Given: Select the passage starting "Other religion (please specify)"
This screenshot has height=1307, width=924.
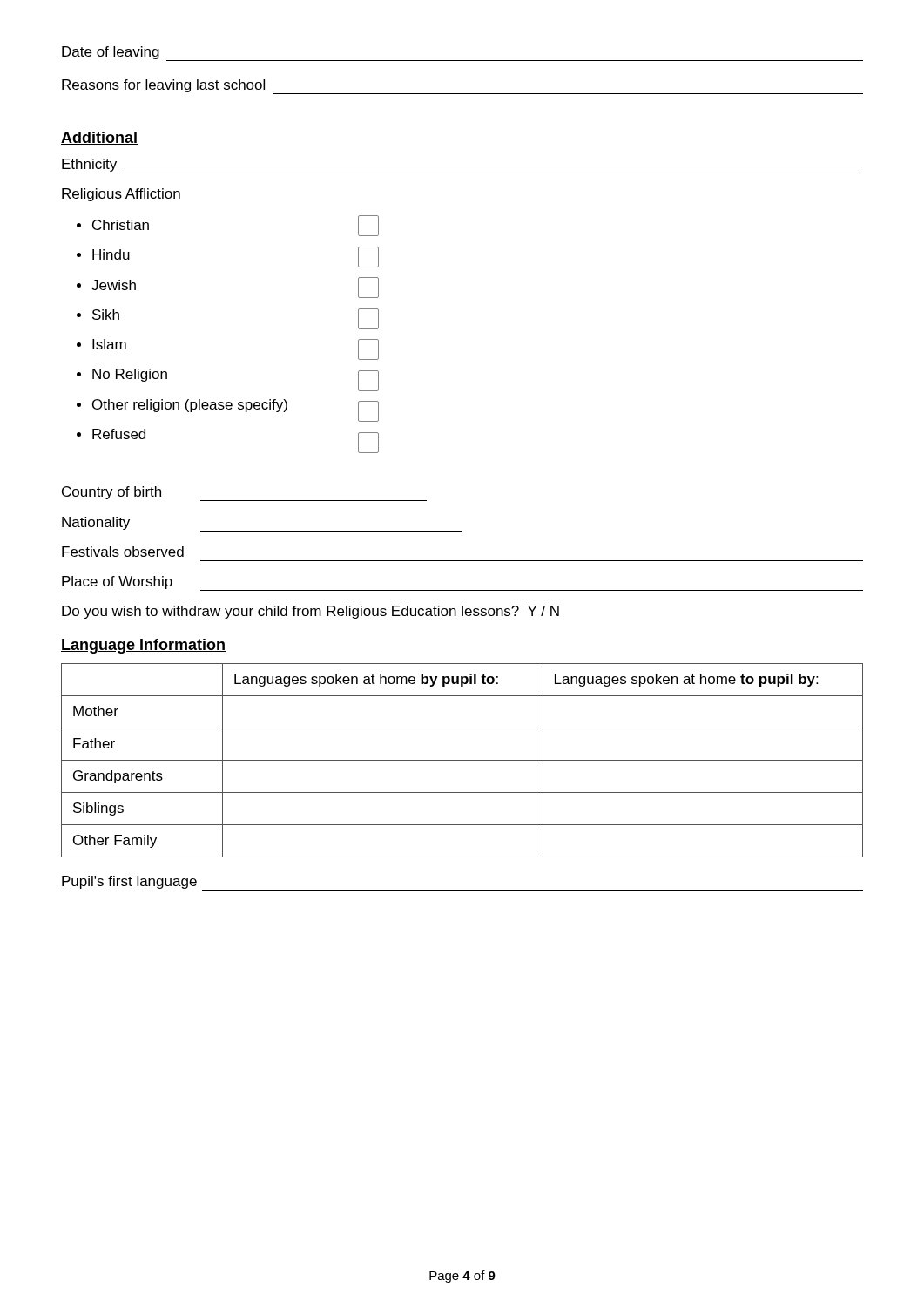Looking at the screenshot, I should point(190,405).
